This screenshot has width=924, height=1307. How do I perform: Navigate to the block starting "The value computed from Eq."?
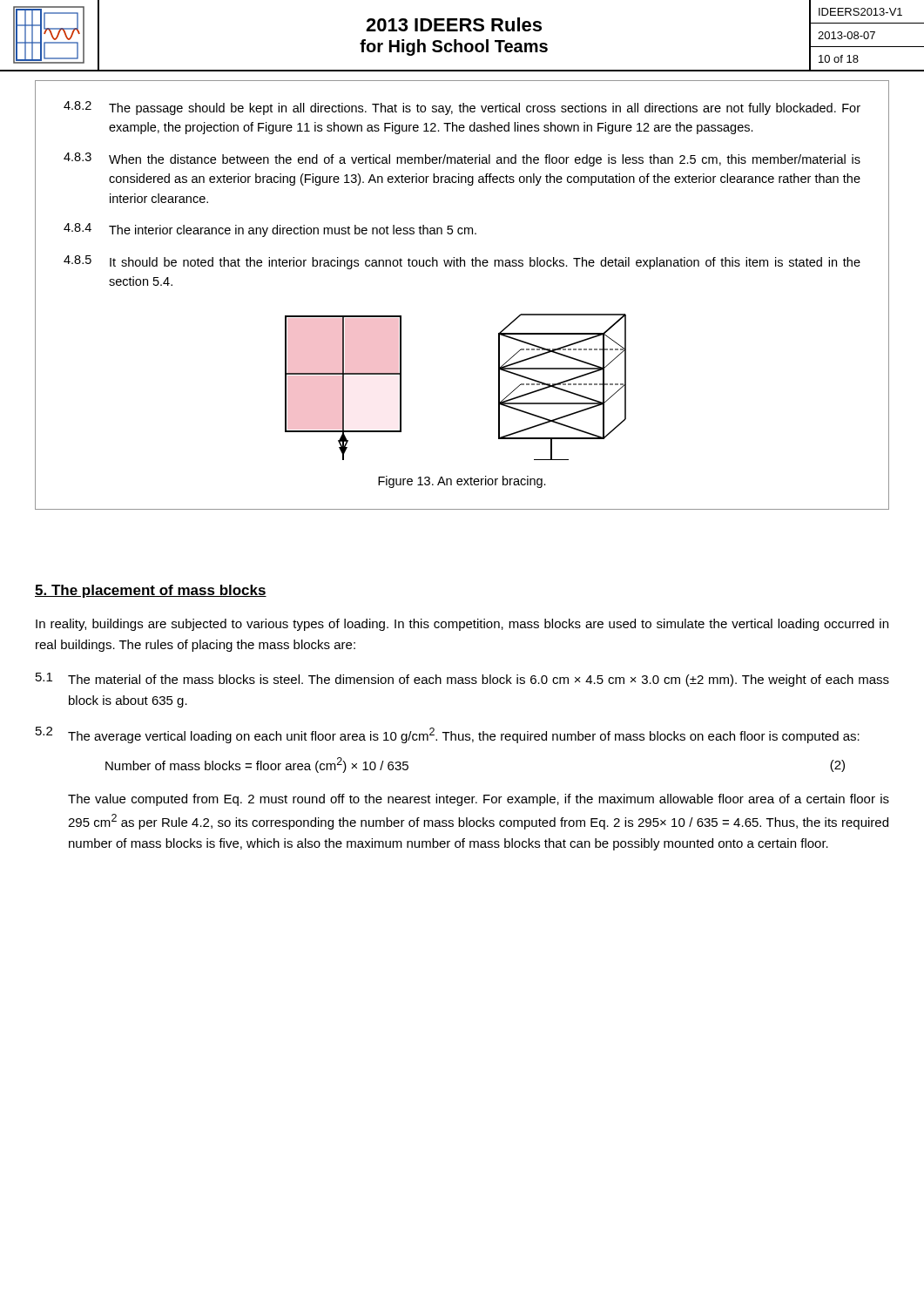click(479, 821)
